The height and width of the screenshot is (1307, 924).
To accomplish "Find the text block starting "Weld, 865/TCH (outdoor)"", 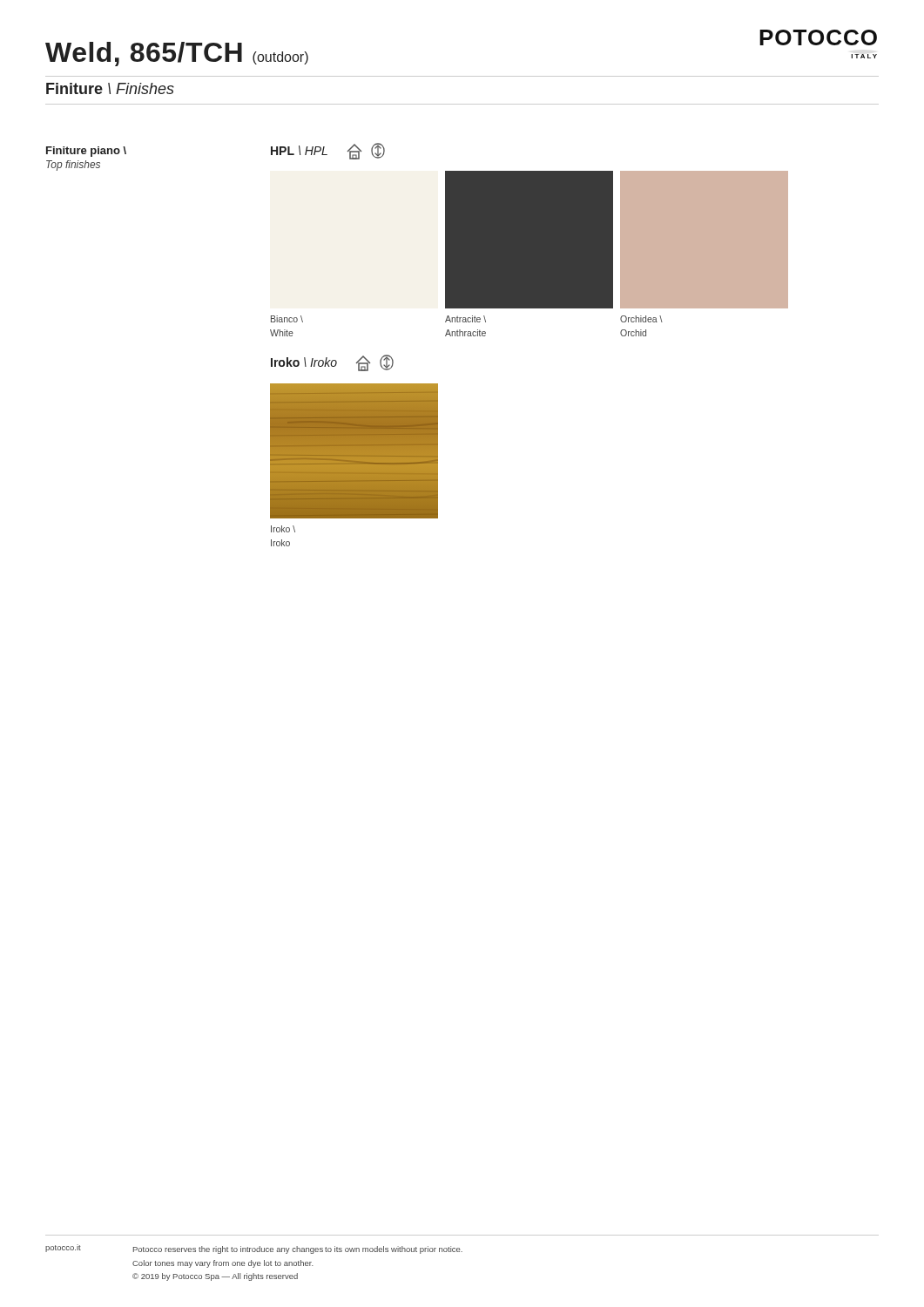I will point(177,52).
